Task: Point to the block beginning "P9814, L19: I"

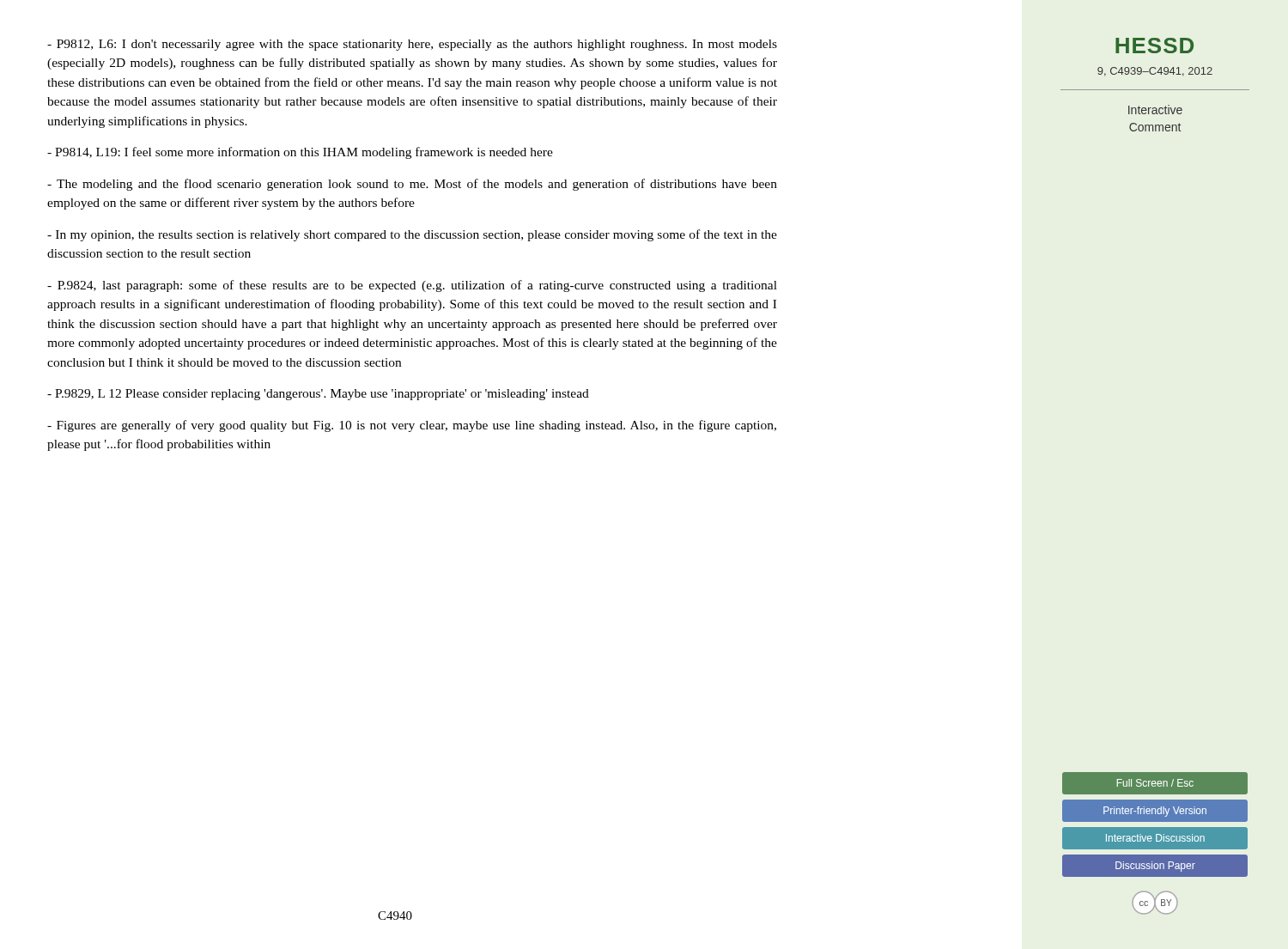Action: pos(412,153)
